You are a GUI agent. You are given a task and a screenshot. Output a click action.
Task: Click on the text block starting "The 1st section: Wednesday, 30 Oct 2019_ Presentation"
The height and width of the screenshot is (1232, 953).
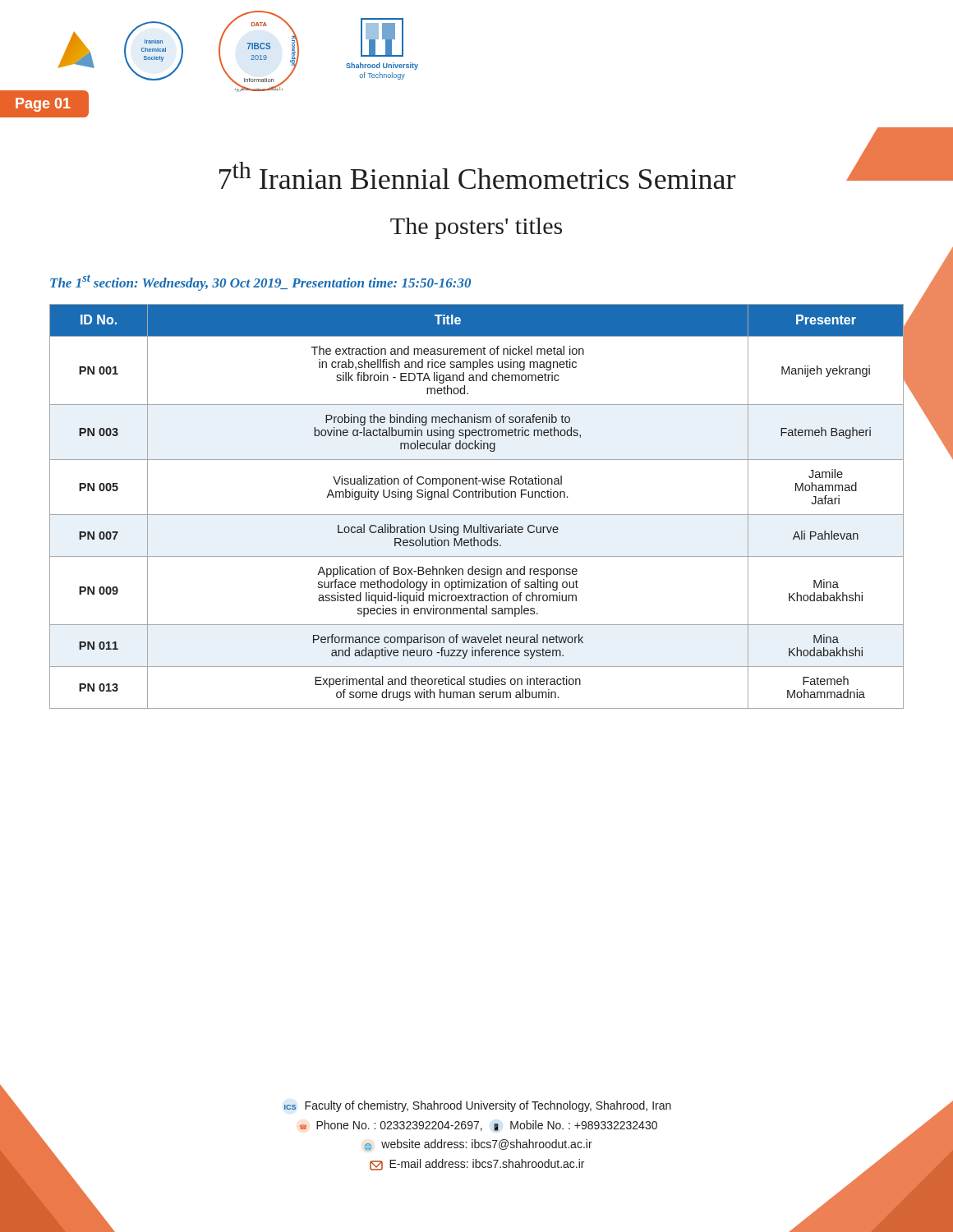click(260, 281)
